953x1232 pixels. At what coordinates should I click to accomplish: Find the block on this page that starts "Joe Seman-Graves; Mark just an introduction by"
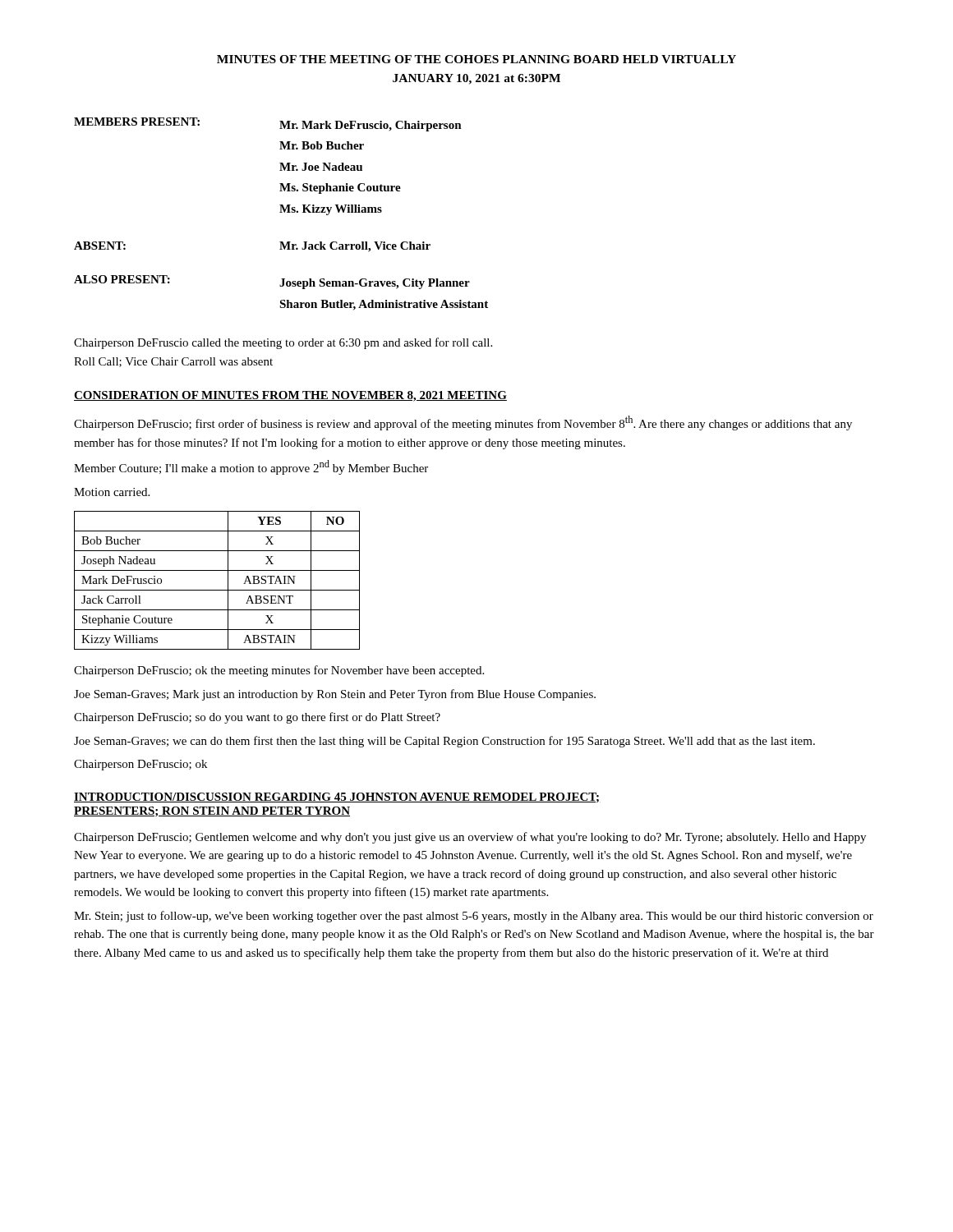click(335, 694)
